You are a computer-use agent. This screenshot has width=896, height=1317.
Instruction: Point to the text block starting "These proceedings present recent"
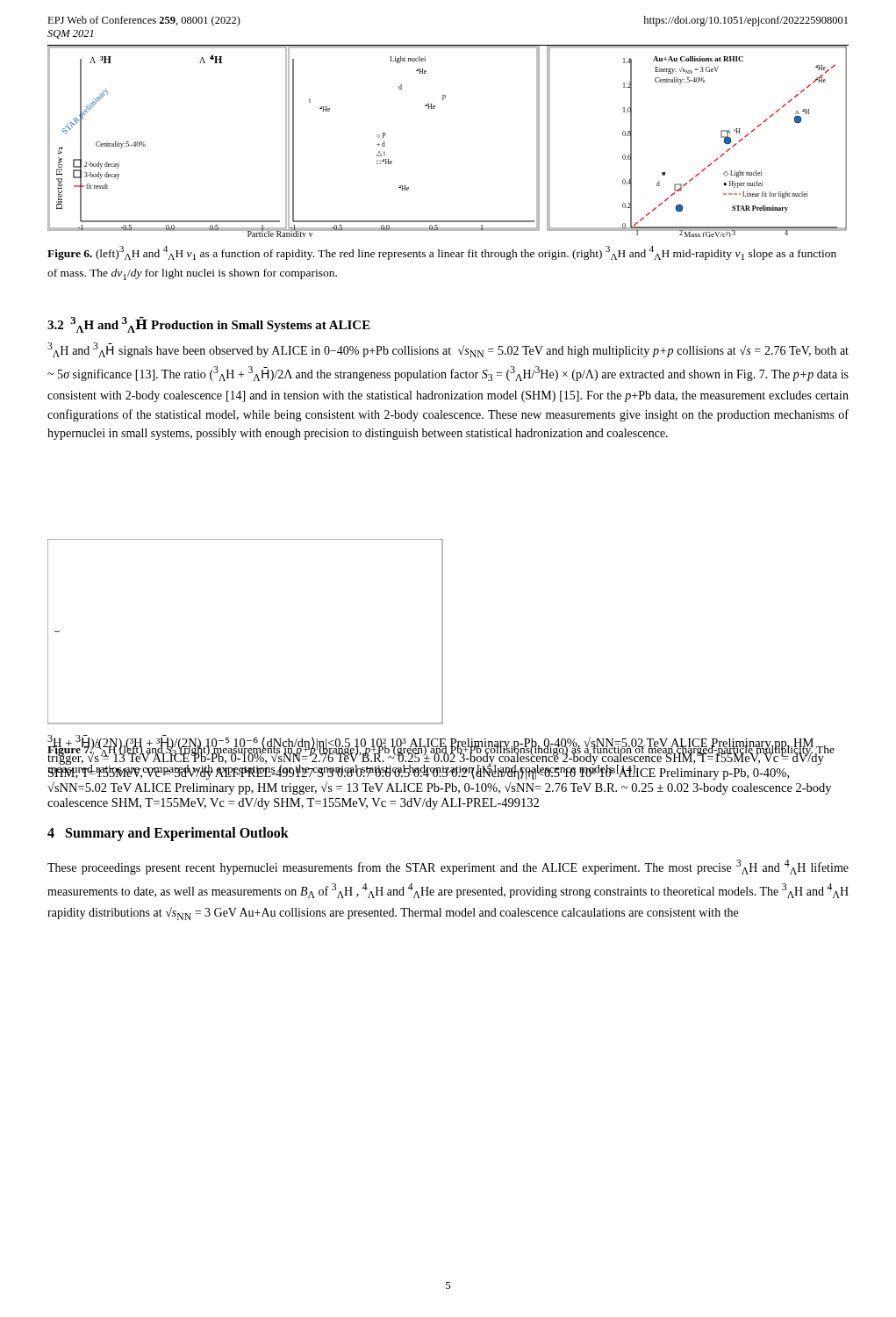[448, 890]
